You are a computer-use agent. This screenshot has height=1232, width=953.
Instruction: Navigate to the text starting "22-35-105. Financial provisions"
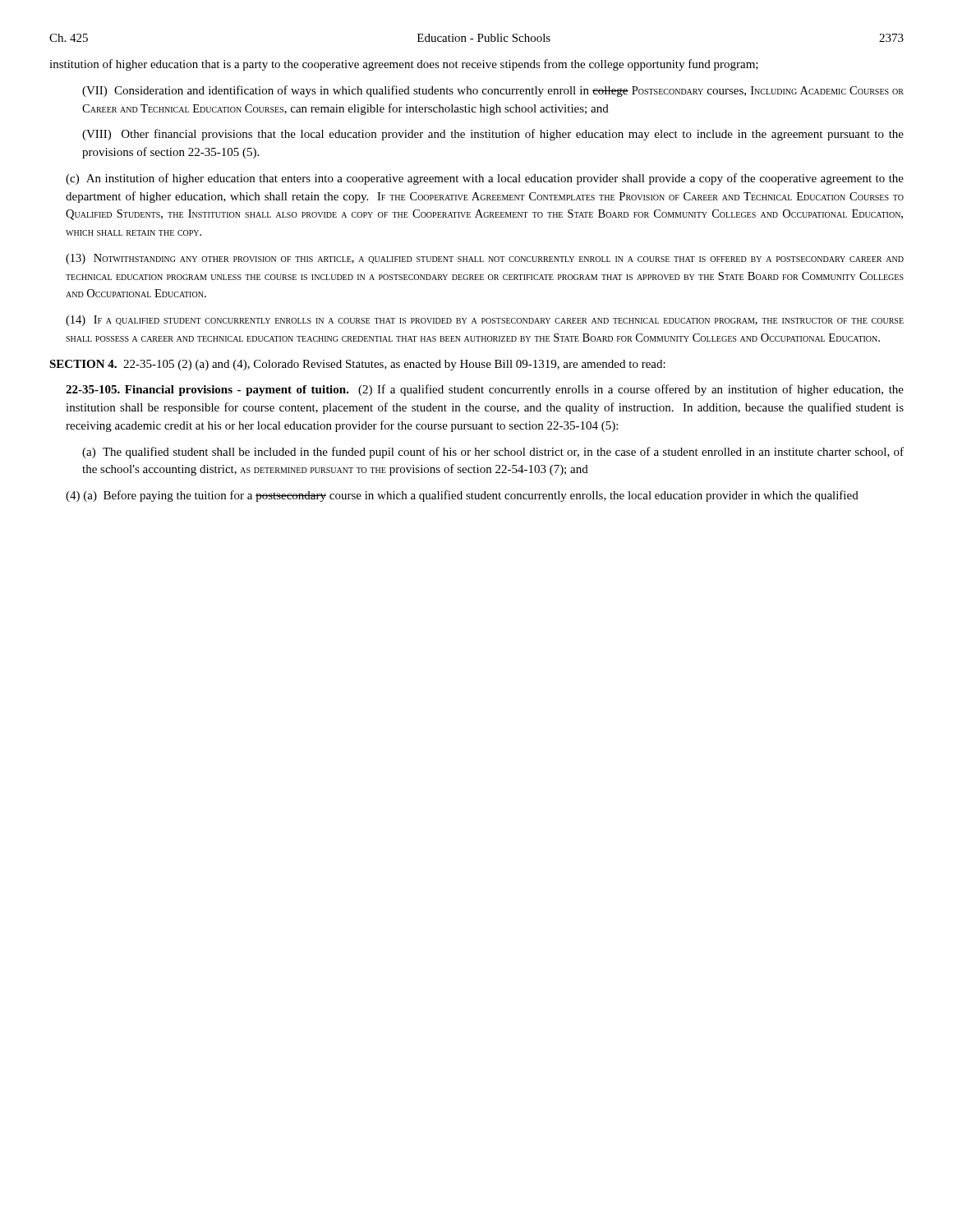point(485,408)
